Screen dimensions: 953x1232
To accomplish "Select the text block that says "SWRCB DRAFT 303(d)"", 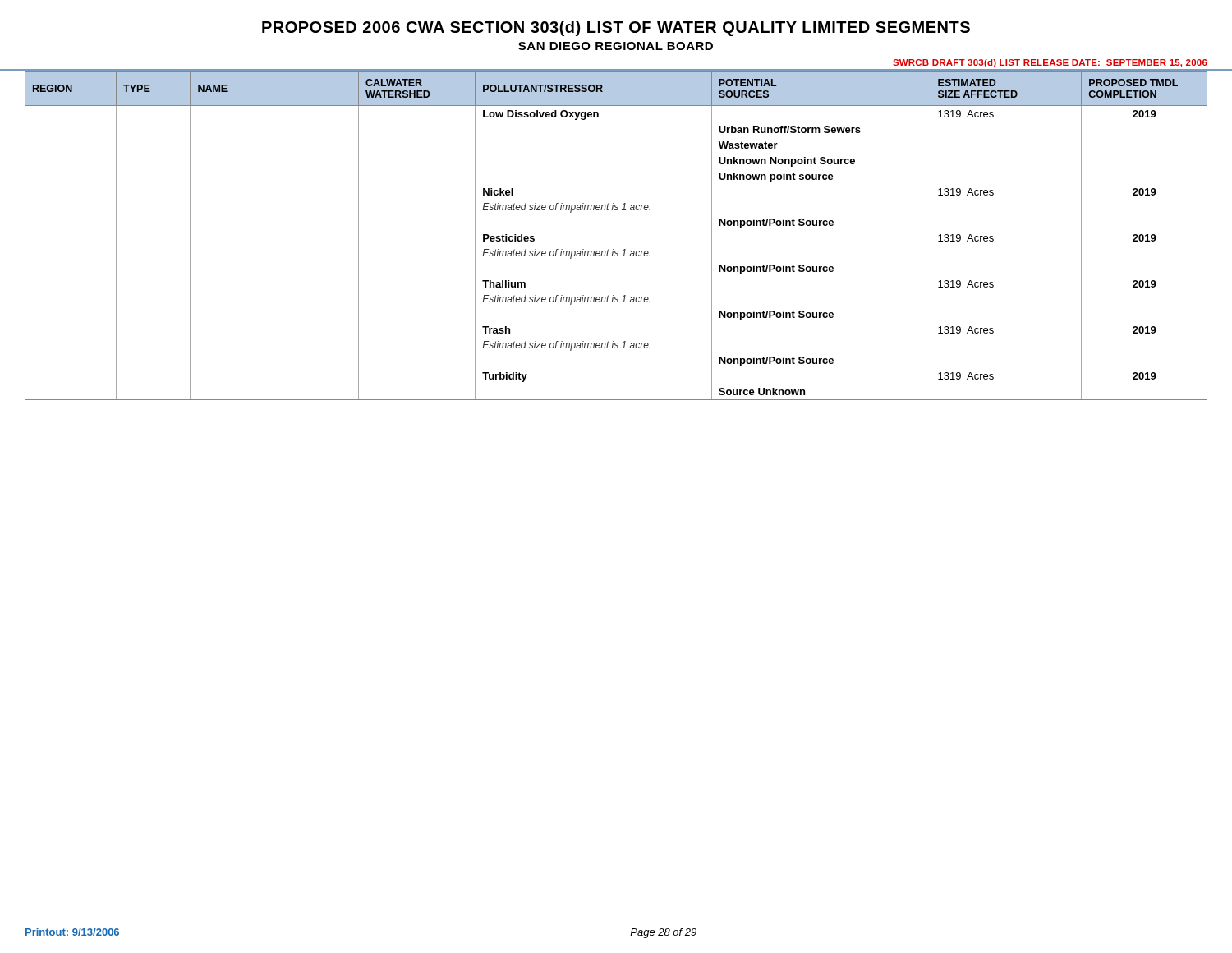I will click(1050, 62).
